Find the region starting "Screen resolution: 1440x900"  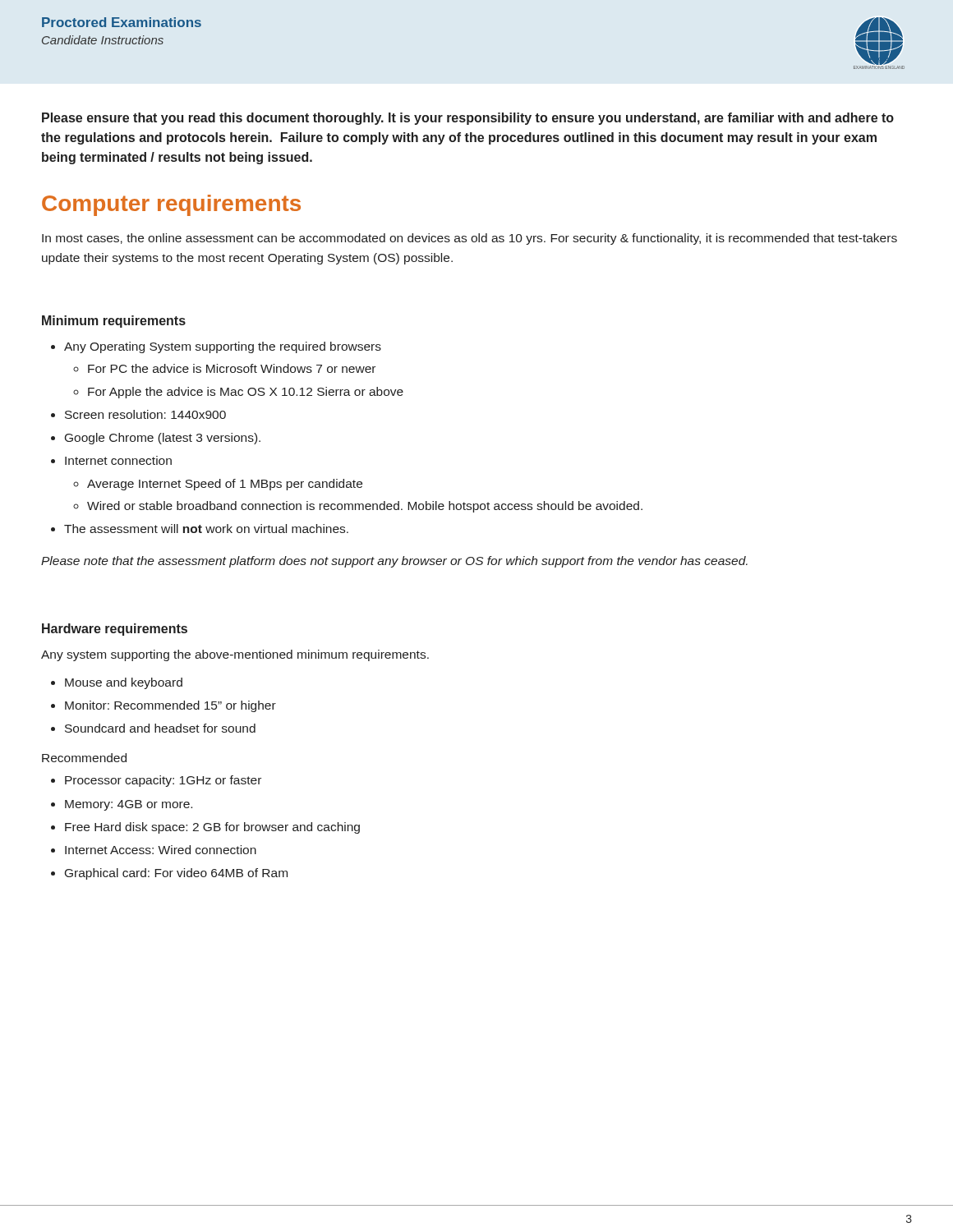click(138, 414)
